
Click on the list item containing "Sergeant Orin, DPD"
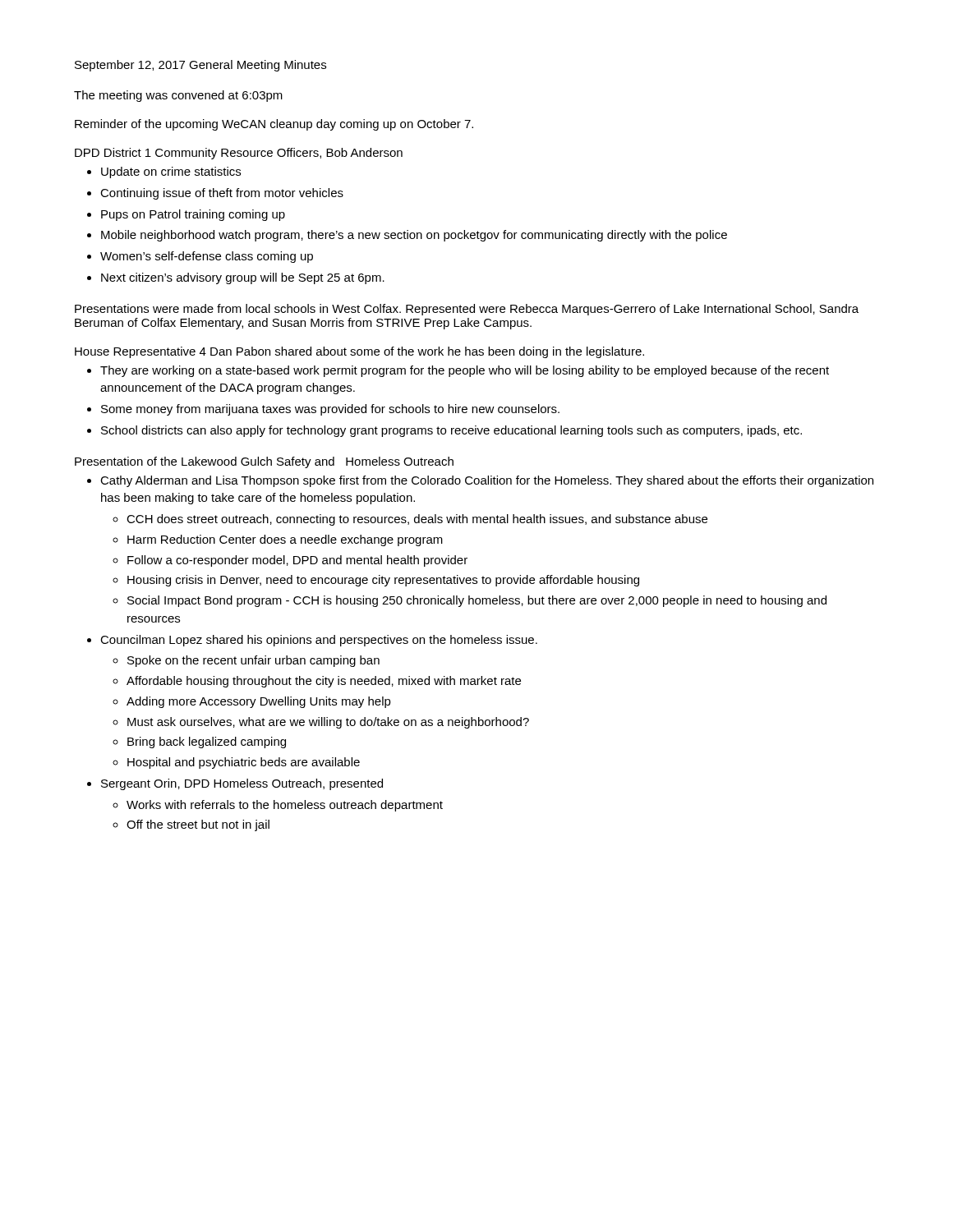242,784
